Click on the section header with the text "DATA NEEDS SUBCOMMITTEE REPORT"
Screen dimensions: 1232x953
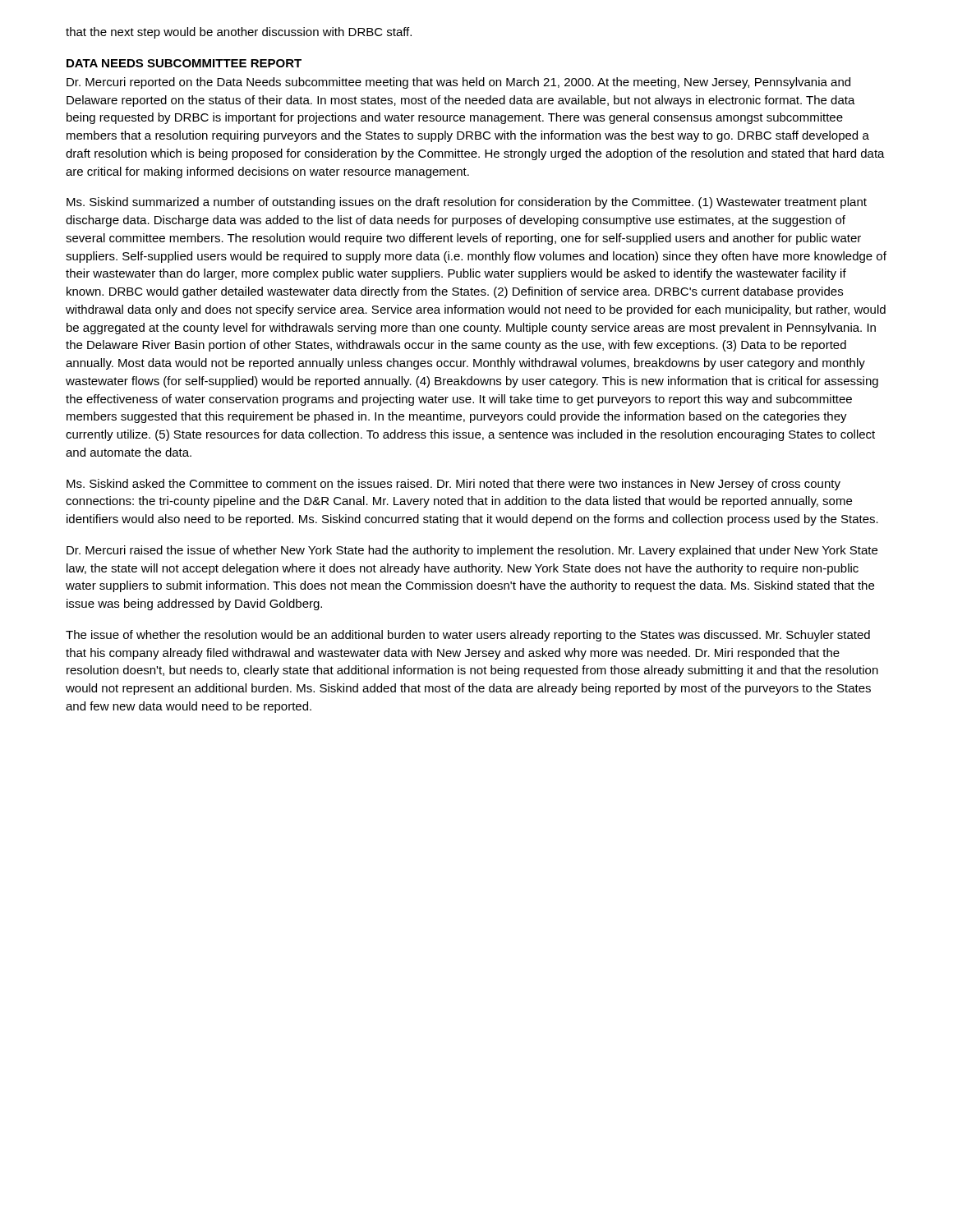click(x=184, y=63)
